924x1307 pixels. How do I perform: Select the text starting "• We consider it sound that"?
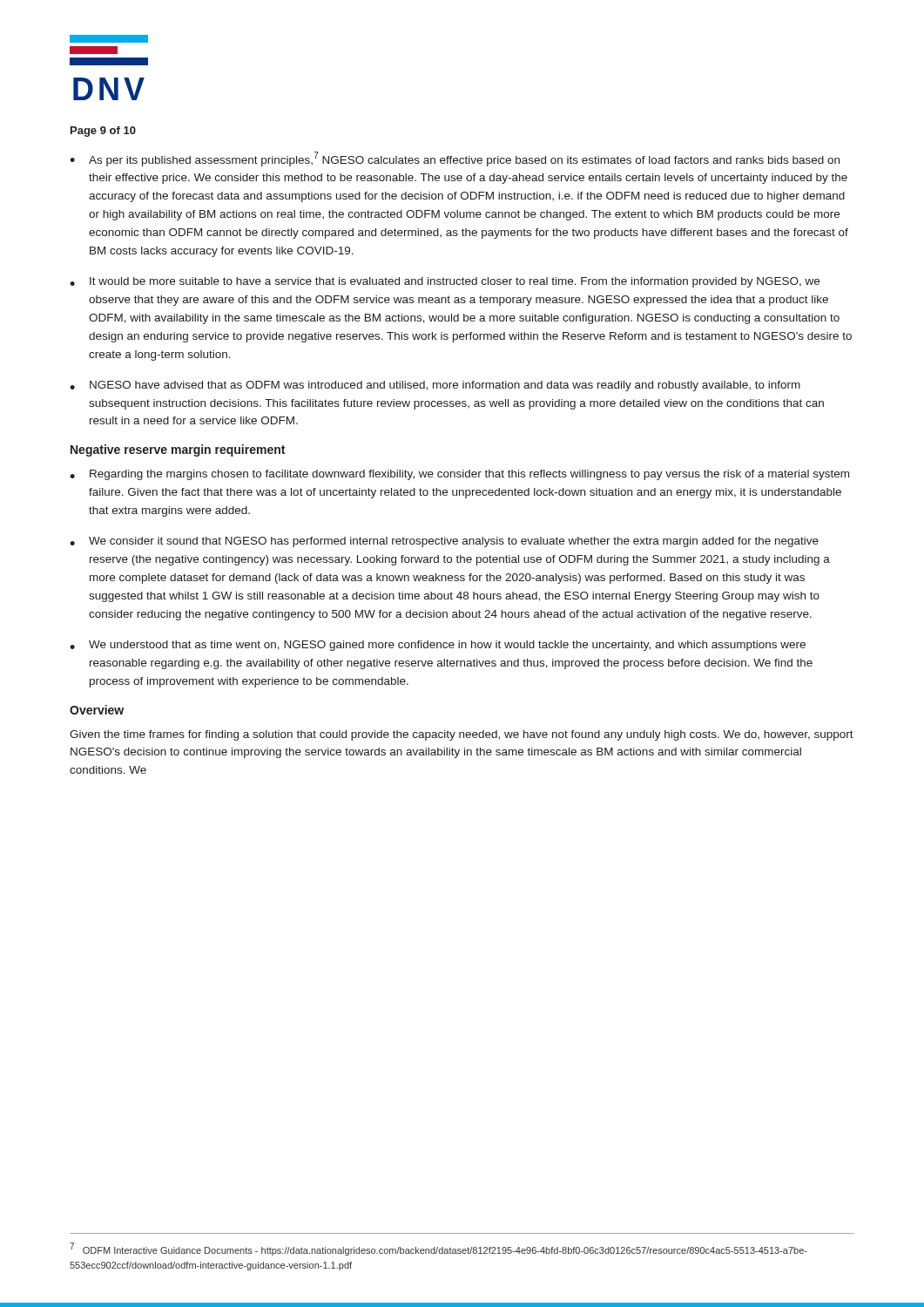(462, 578)
